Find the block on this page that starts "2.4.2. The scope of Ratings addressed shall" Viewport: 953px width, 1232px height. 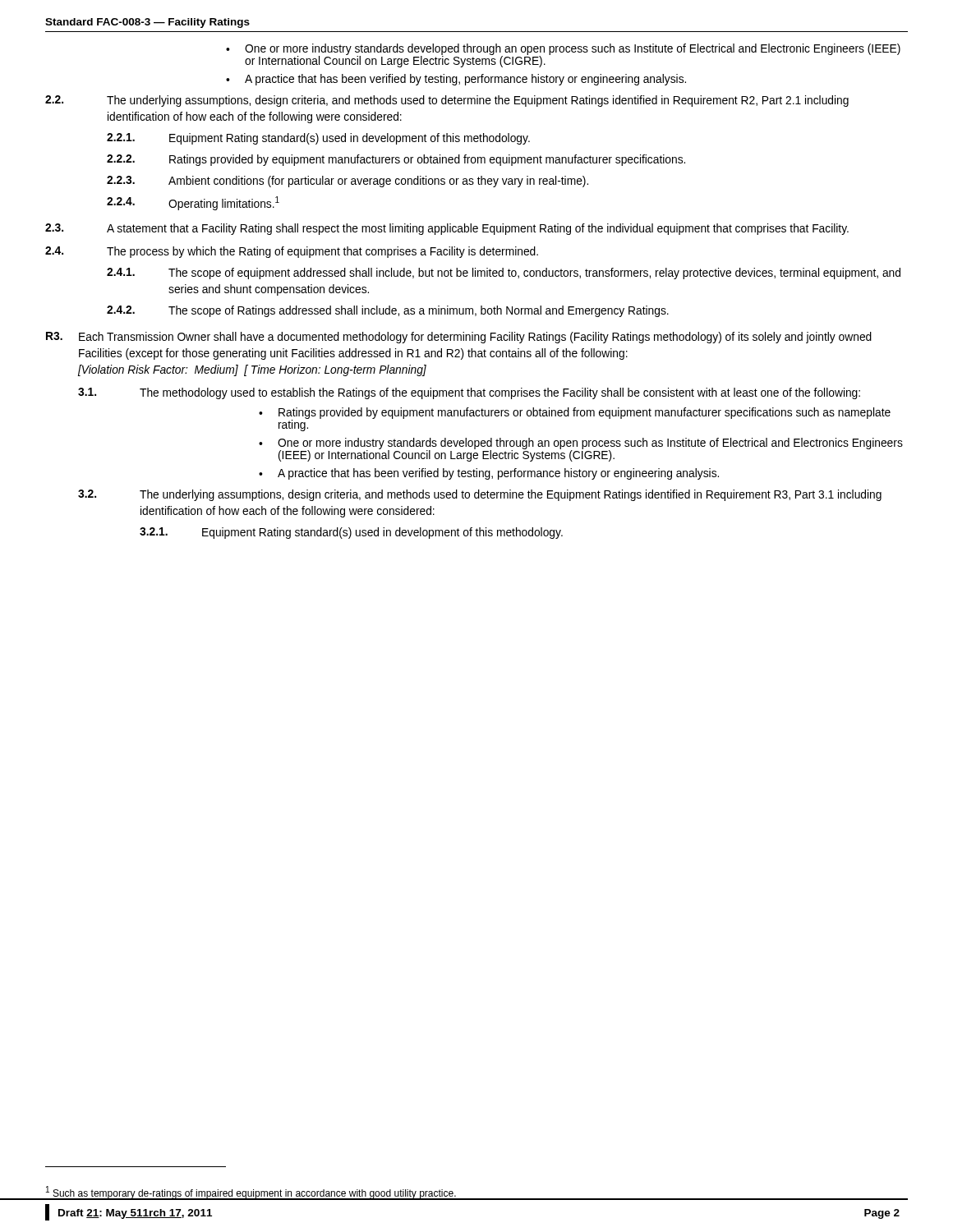[x=507, y=311]
